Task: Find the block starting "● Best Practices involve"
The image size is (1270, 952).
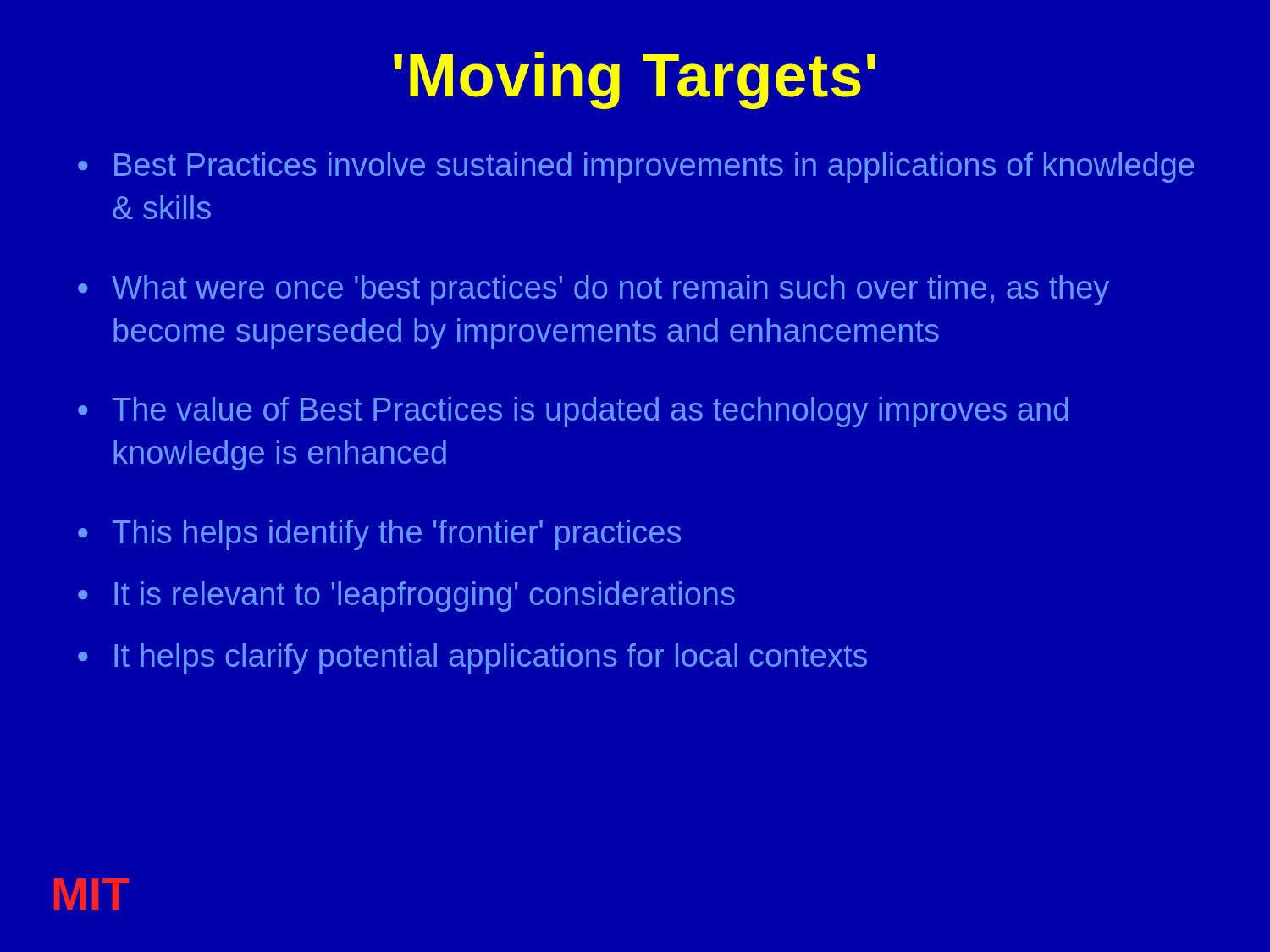Action: point(639,187)
